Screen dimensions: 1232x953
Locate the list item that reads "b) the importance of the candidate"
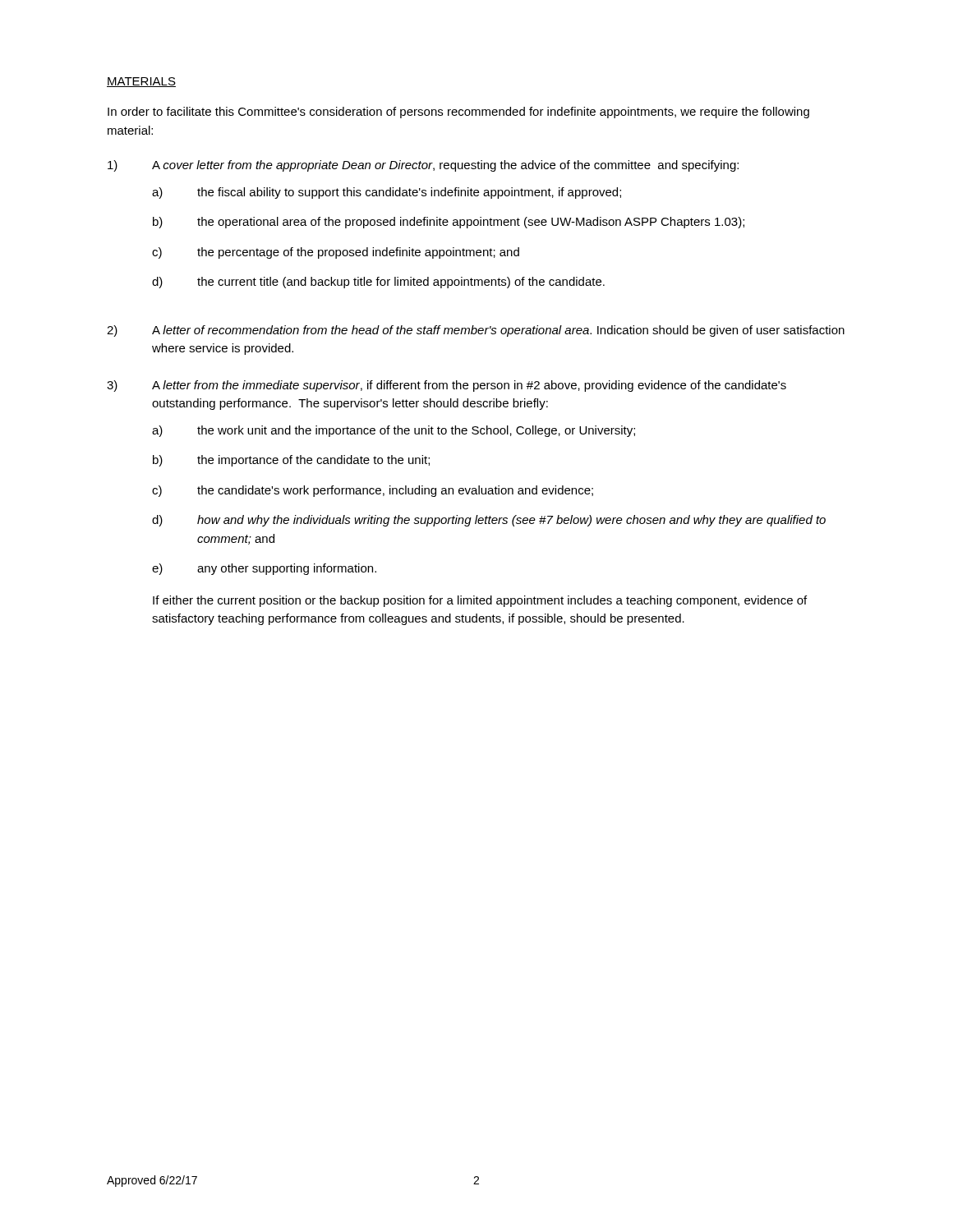(x=291, y=461)
